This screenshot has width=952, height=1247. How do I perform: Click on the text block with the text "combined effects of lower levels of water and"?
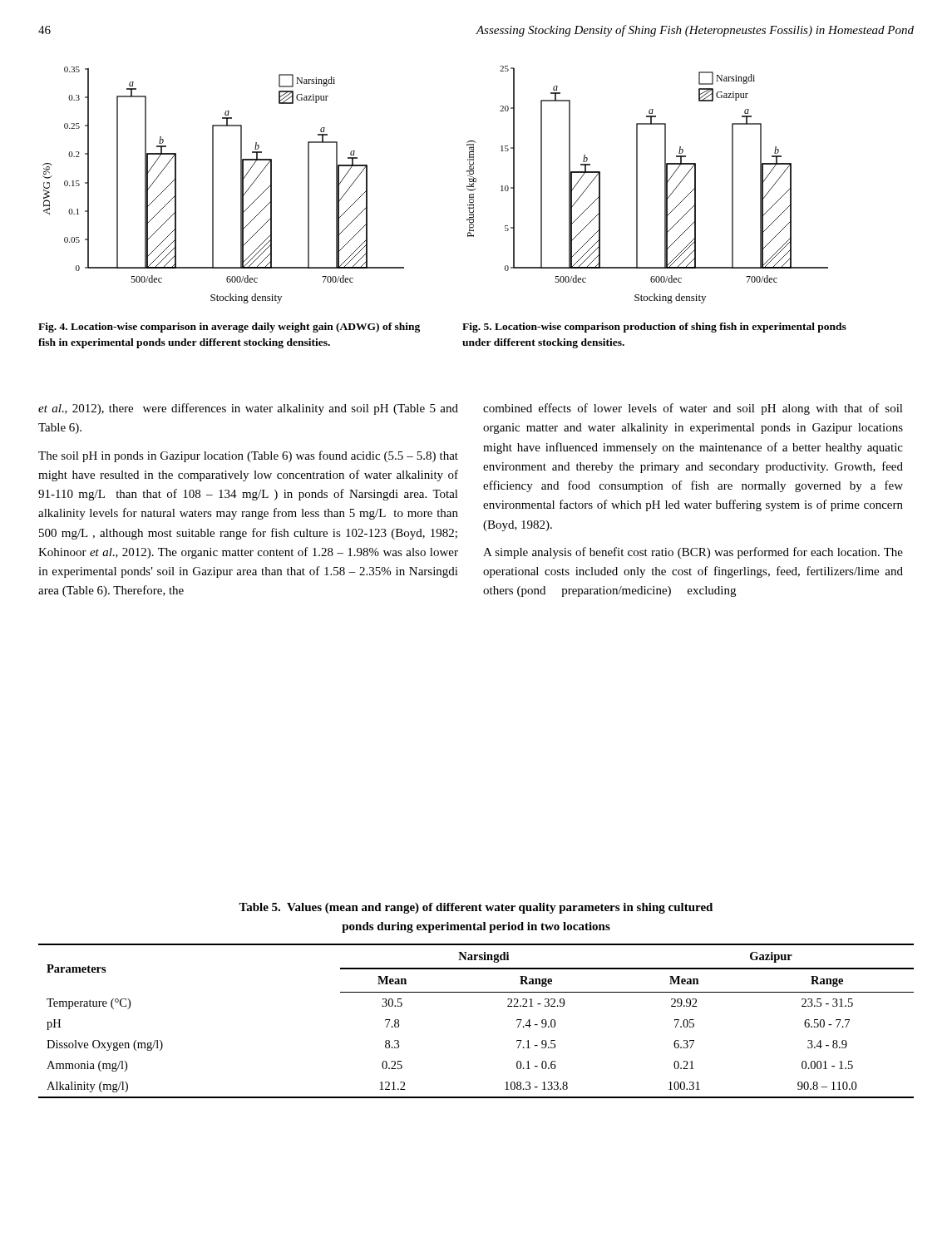click(693, 500)
